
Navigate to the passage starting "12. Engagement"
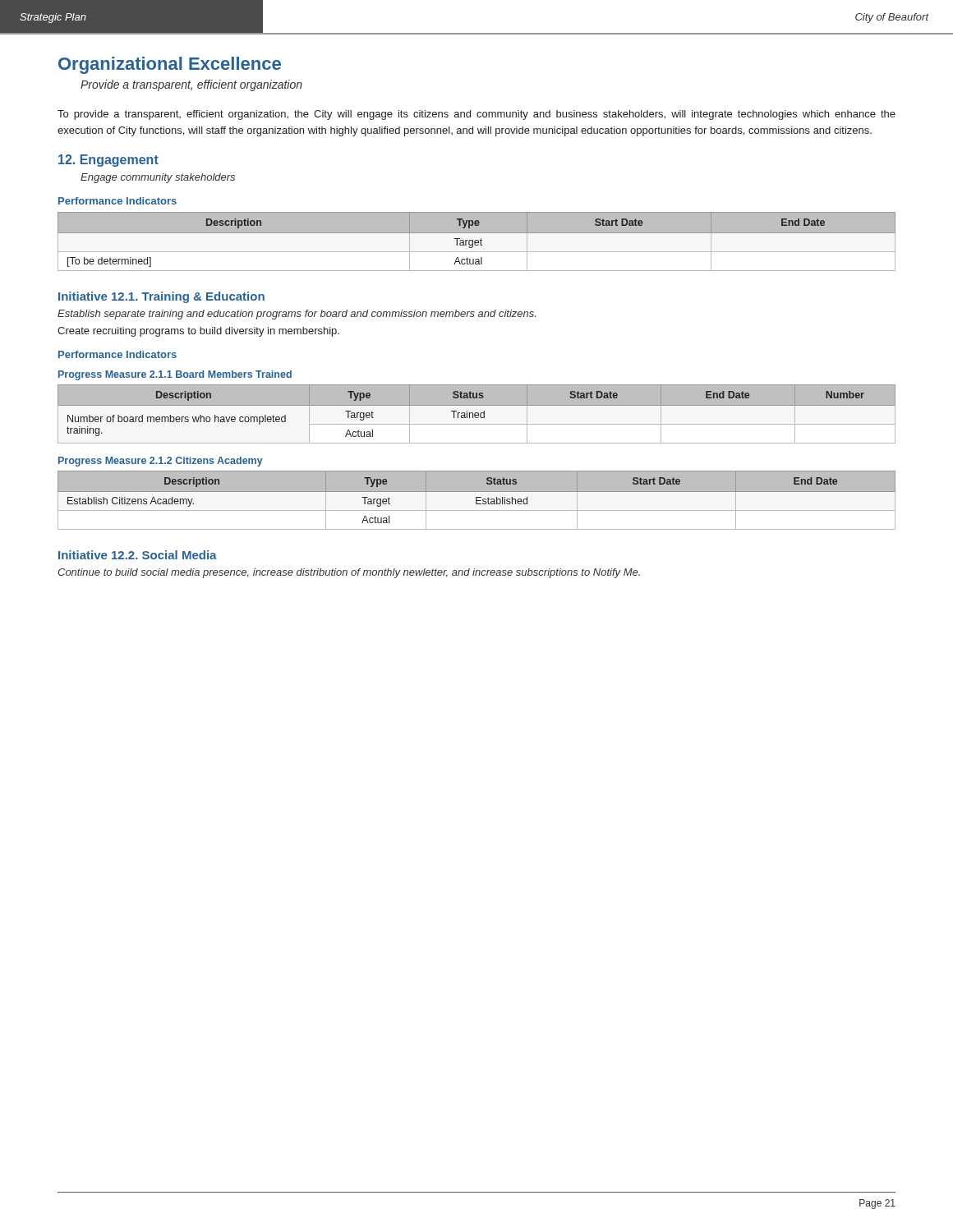tap(108, 160)
